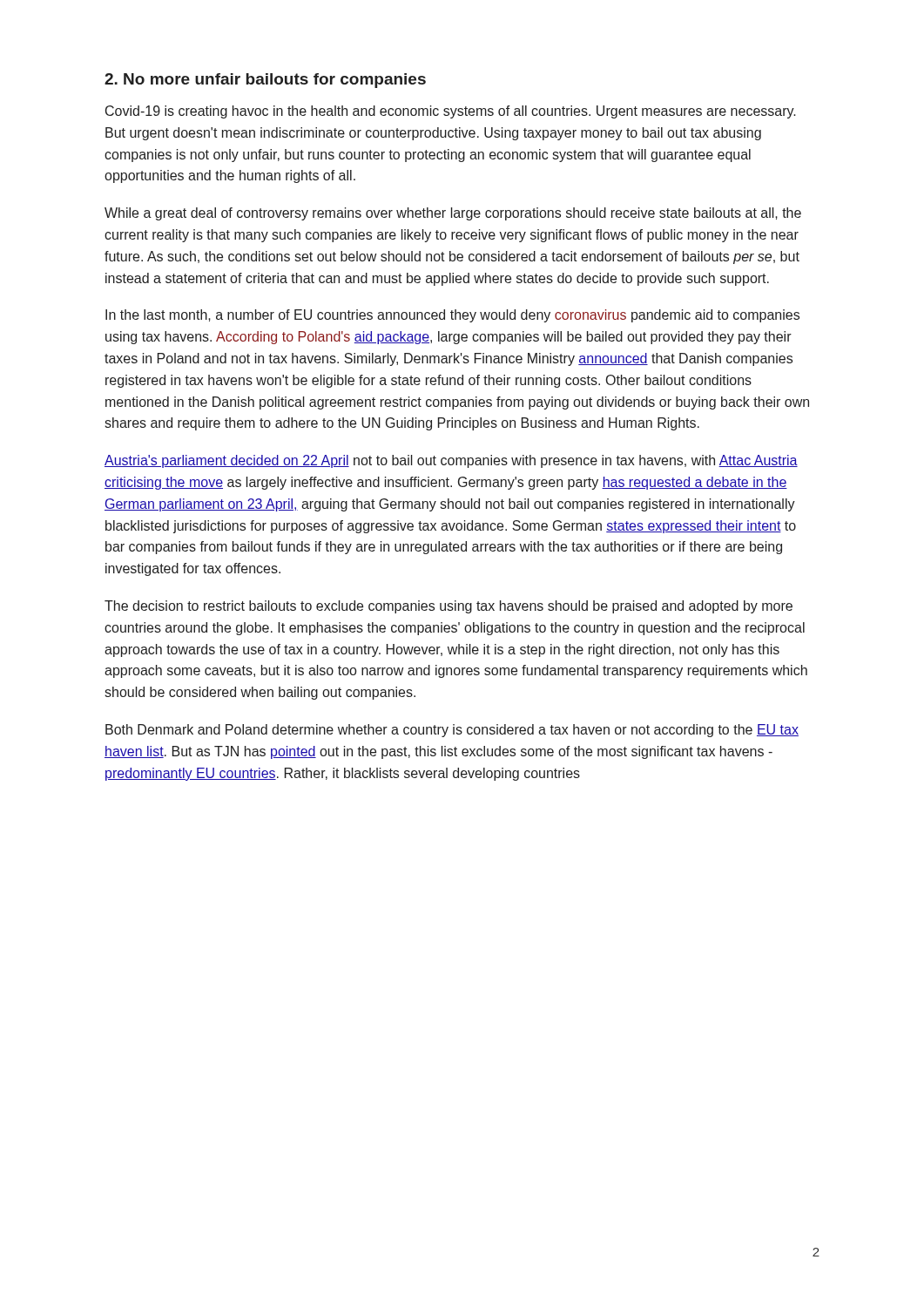Find the section header that reads "2. No more unfair bailouts for companies"
Viewport: 924px width, 1307px height.
click(x=265, y=79)
